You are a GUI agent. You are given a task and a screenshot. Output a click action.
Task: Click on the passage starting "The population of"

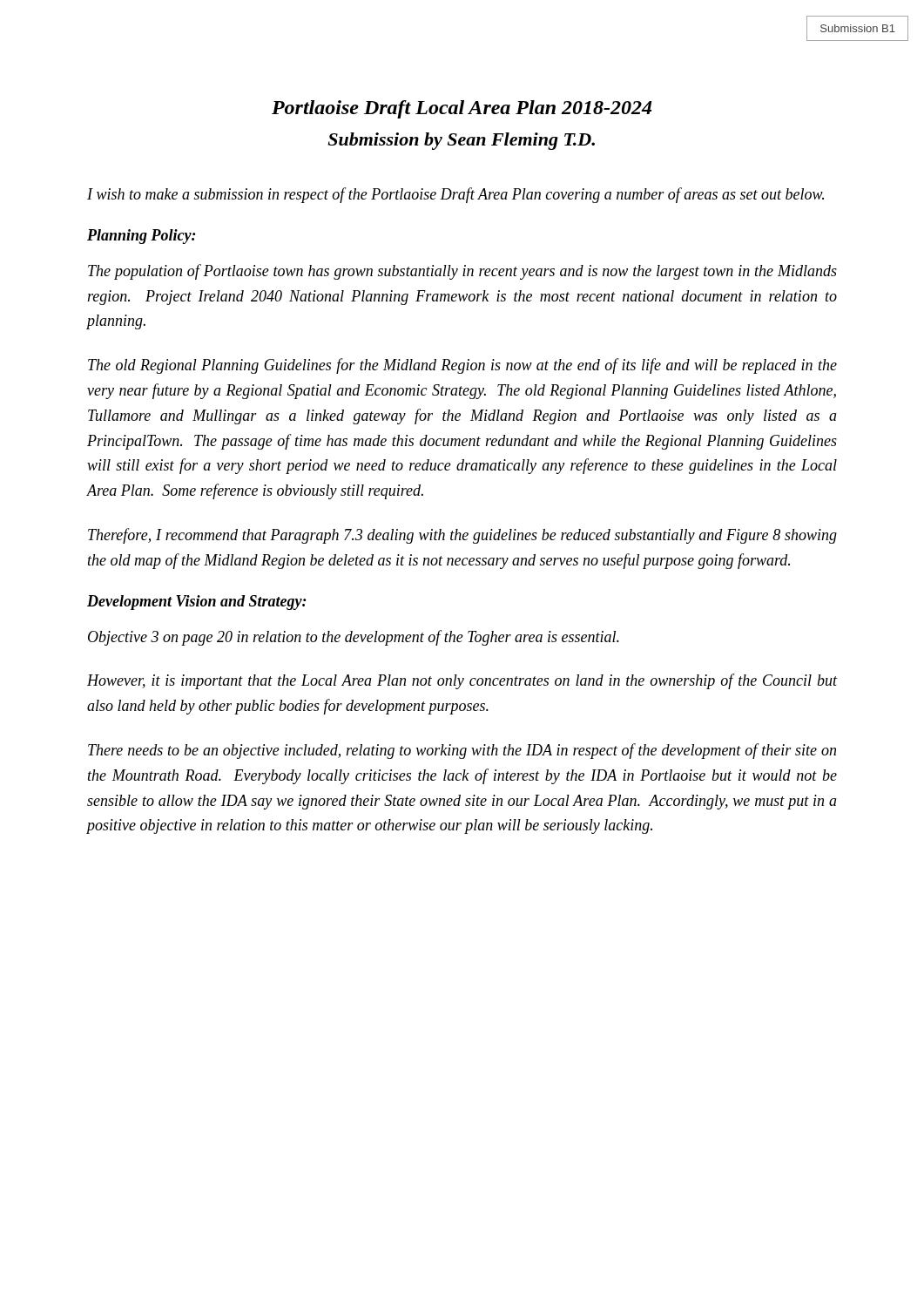(x=462, y=296)
